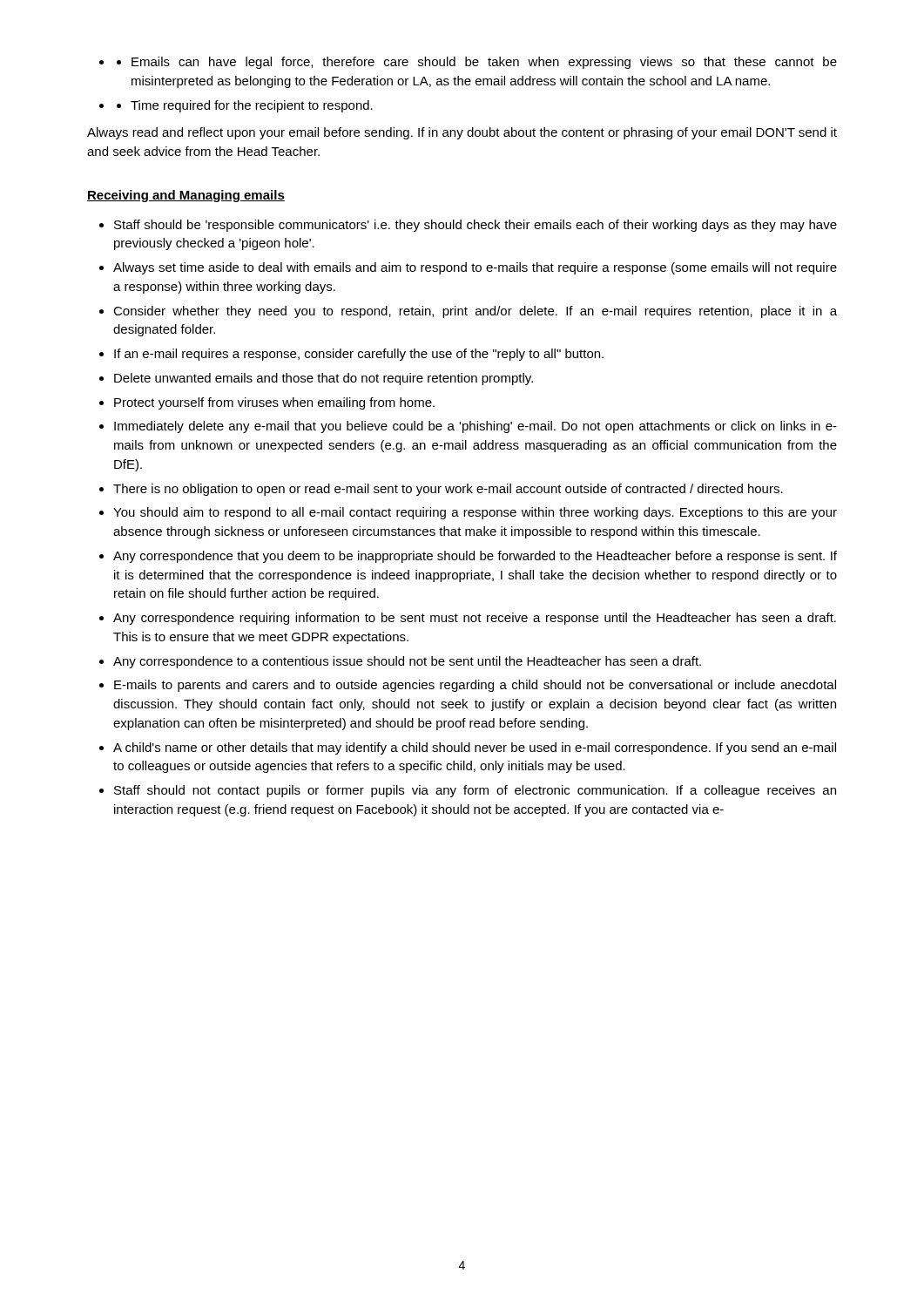Point to the region starting "There is no obligation to open"

click(x=475, y=488)
